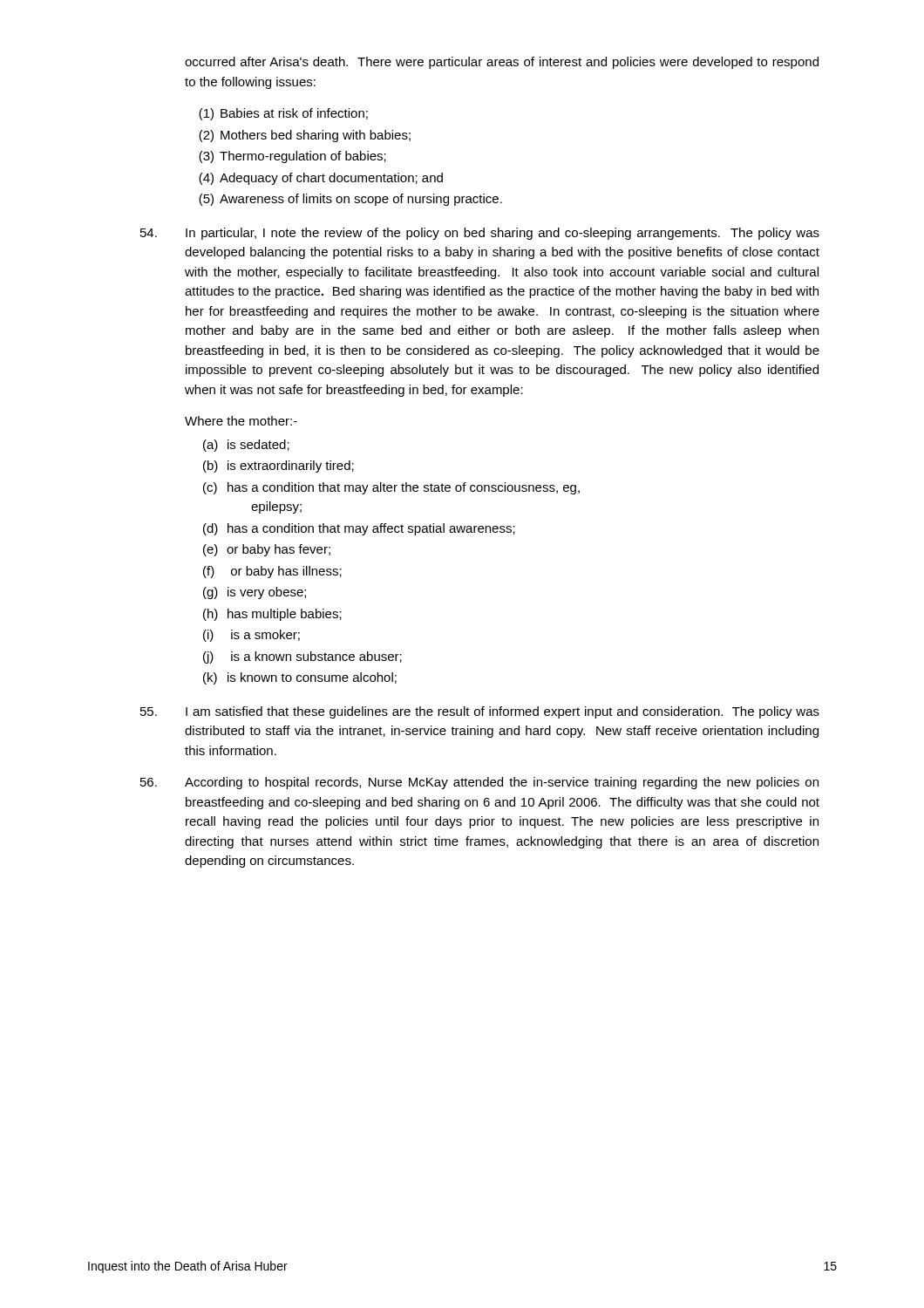Where is the passage that starts "I am satisfied that these"?
Viewport: 924px width, 1308px height.
pos(479,731)
